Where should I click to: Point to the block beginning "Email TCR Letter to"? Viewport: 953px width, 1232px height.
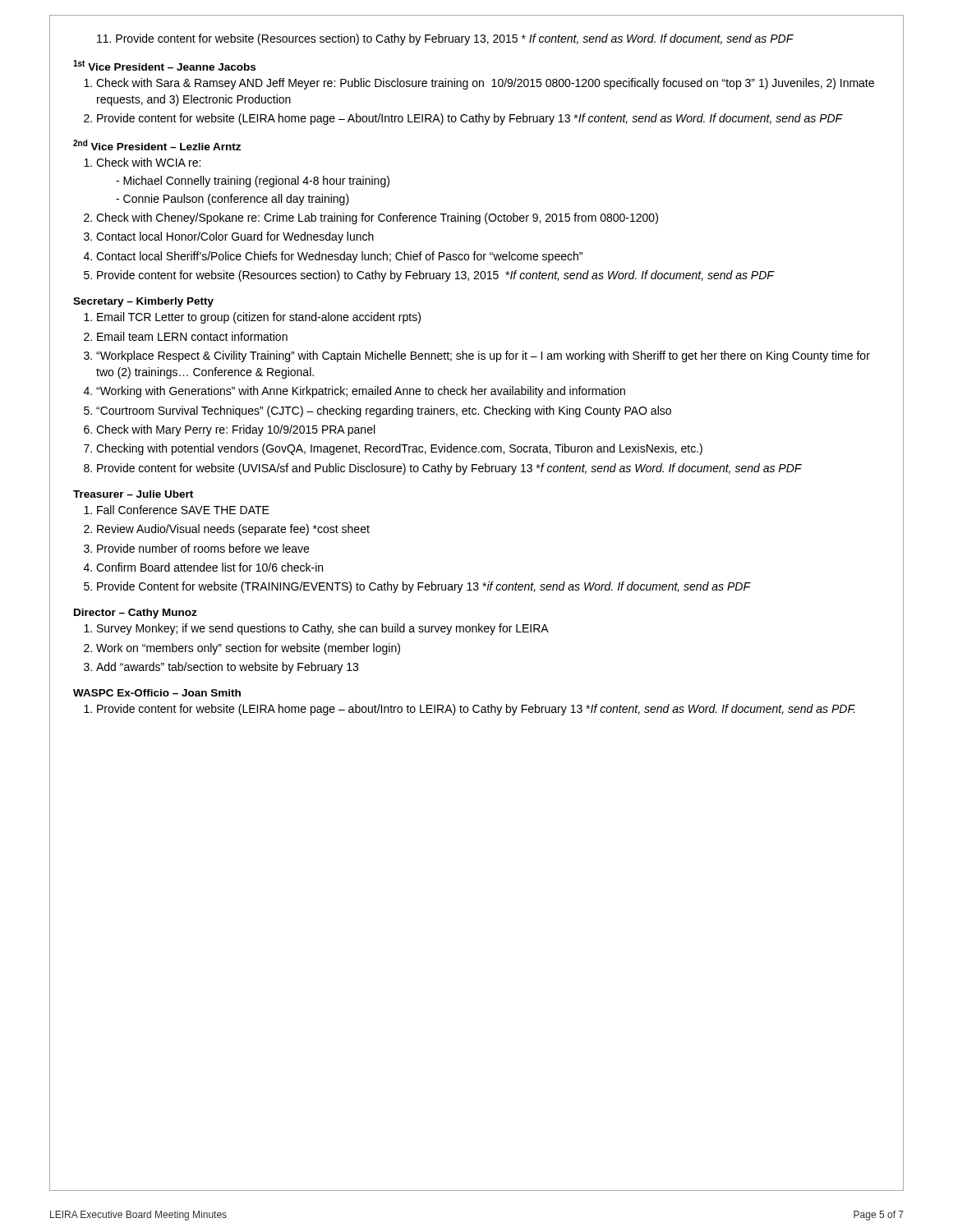coord(259,317)
